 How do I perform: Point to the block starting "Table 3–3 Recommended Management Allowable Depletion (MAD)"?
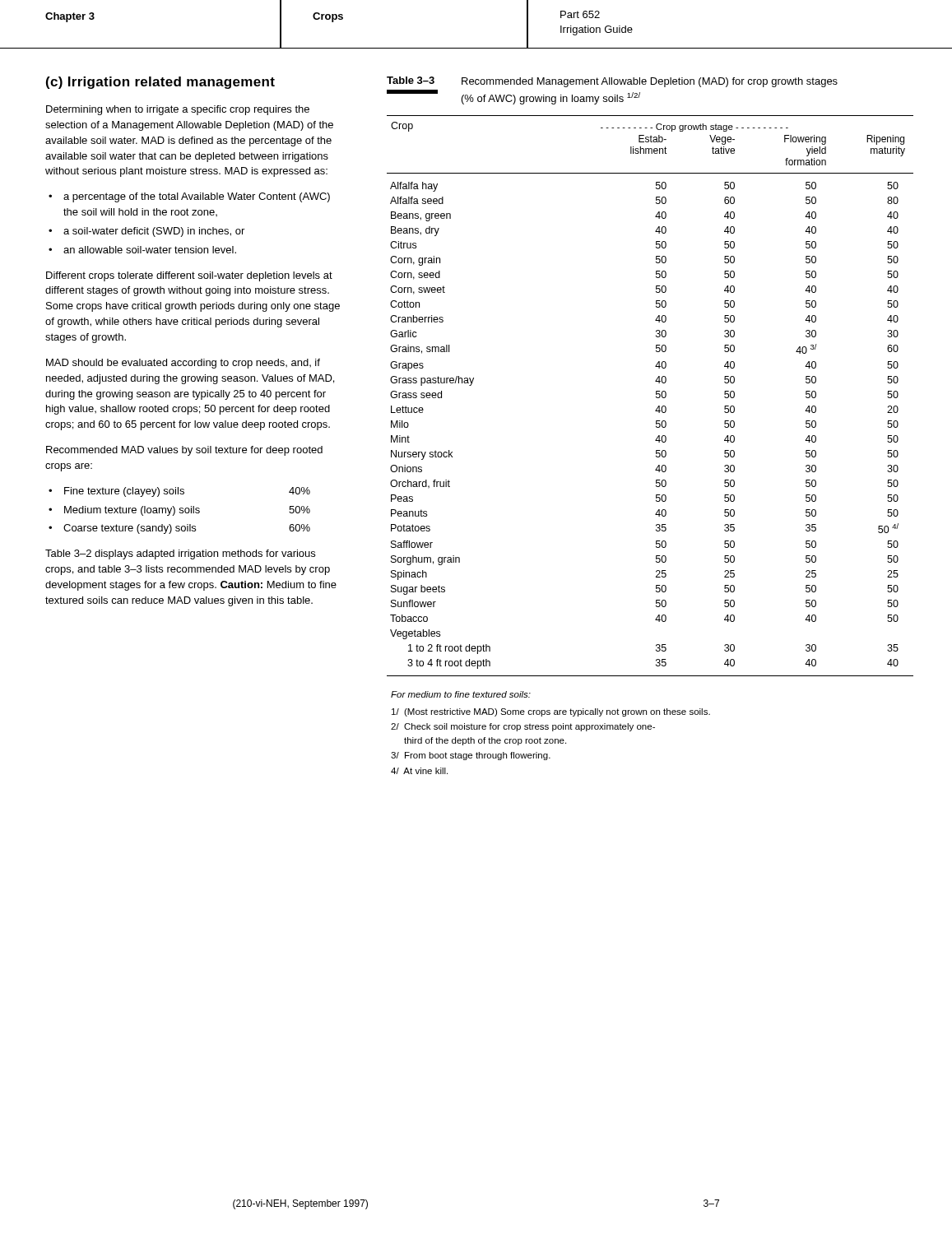tap(612, 91)
